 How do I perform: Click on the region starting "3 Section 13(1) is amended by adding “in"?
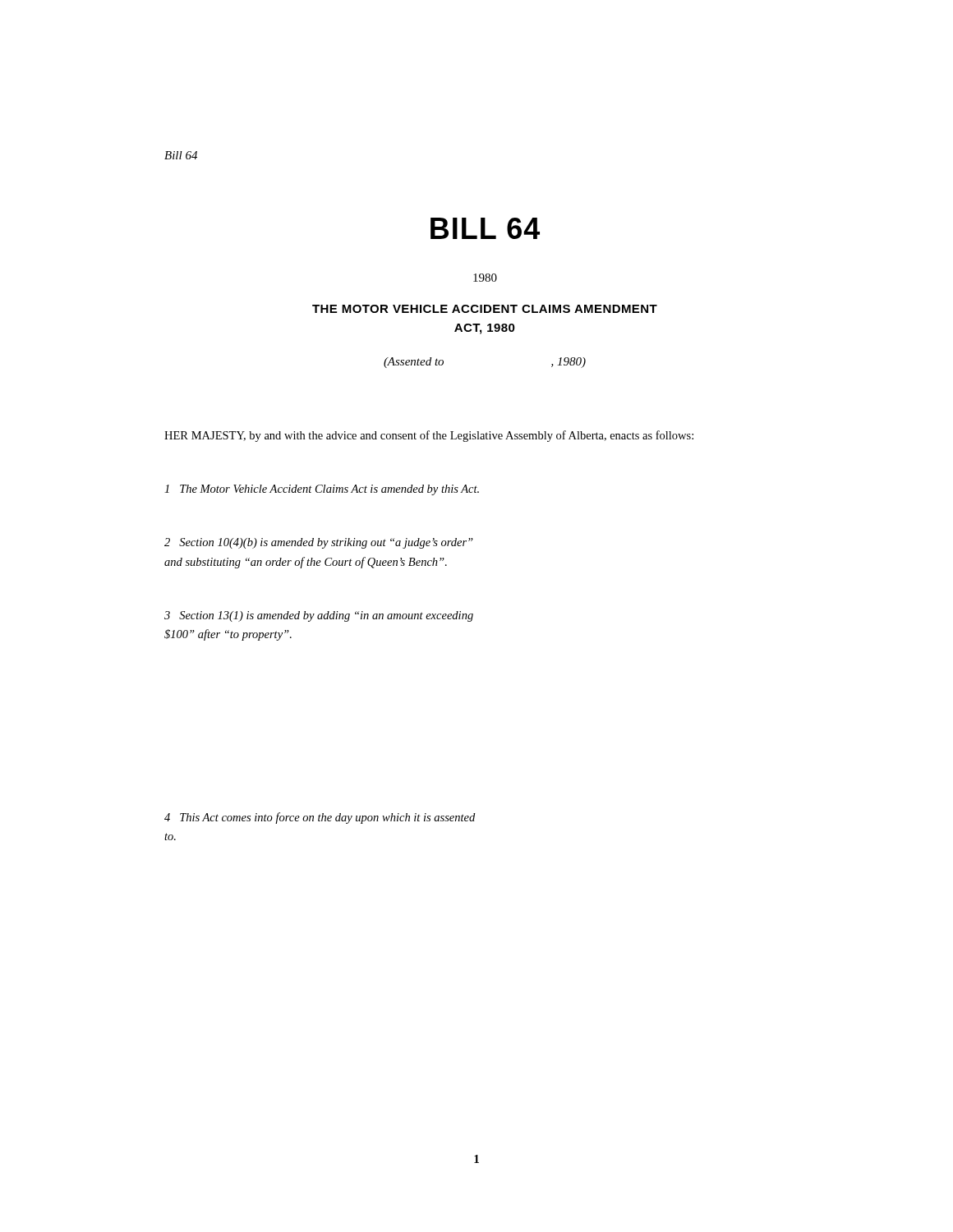click(x=319, y=625)
